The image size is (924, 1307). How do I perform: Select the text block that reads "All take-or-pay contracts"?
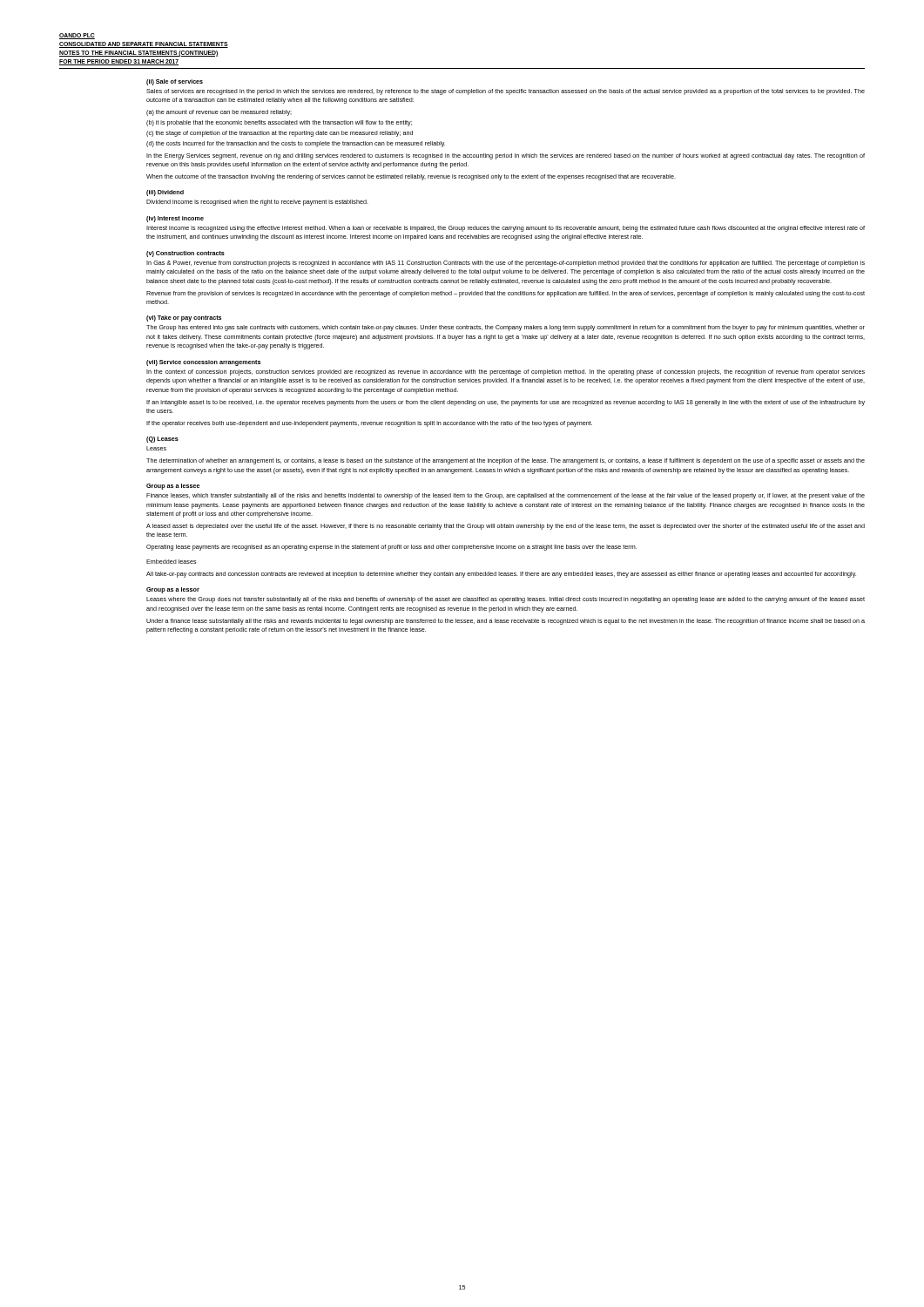pyautogui.click(x=506, y=574)
